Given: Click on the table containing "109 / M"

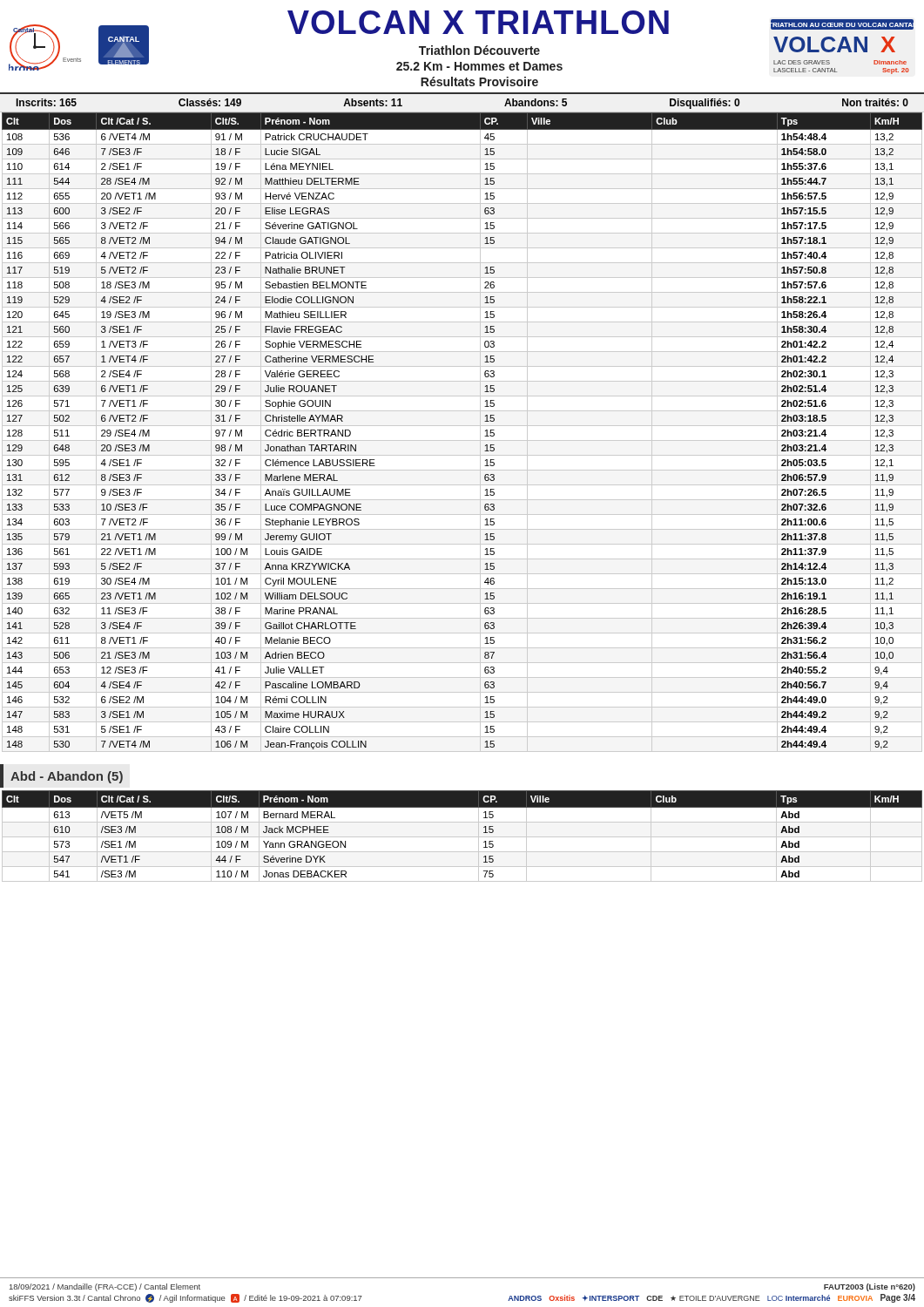Looking at the screenshot, I should pyautogui.click(x=462, y=836).
